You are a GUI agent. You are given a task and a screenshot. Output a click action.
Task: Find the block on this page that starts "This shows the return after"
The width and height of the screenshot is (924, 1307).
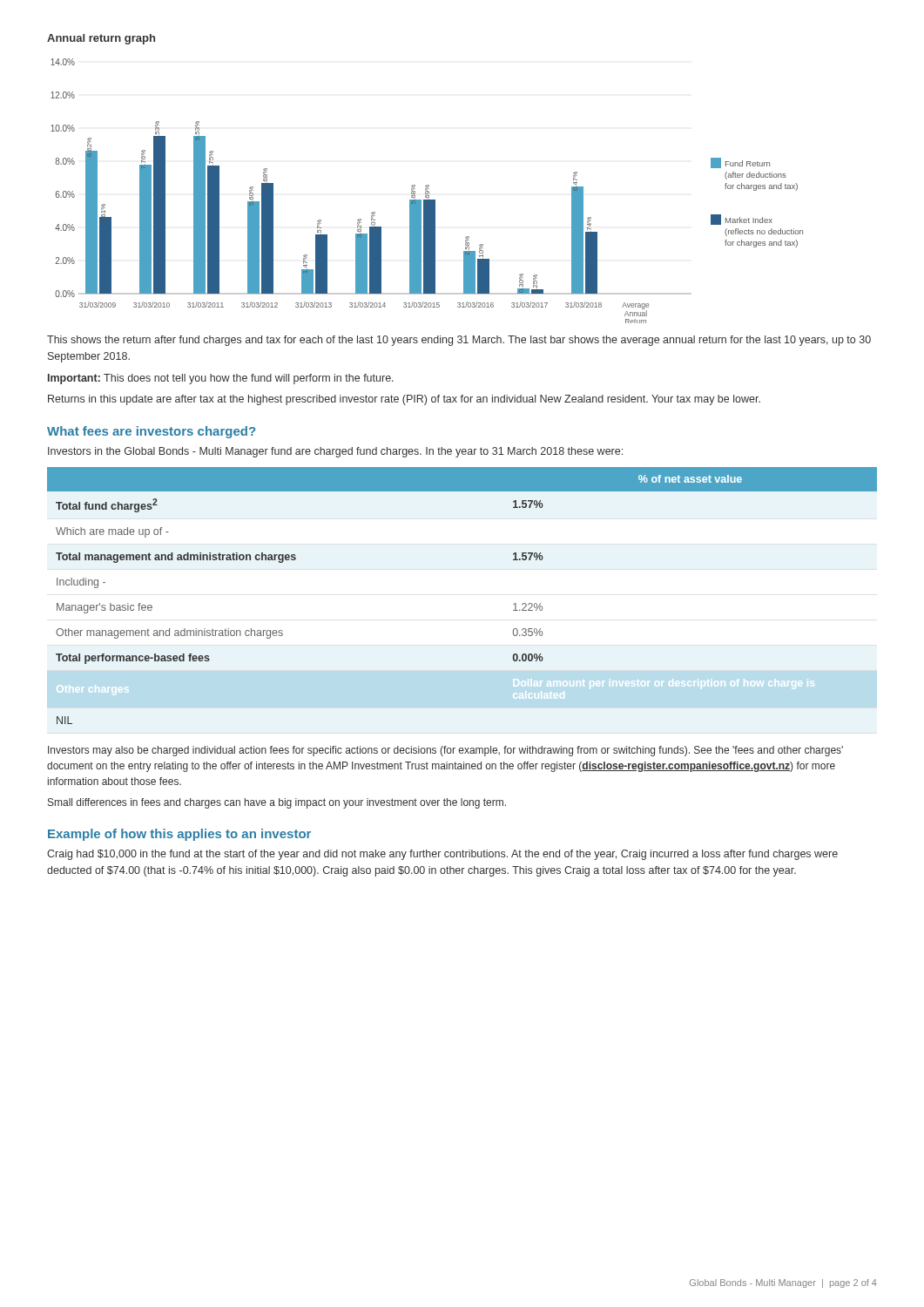pyautogui.click(x=459, y=348)
